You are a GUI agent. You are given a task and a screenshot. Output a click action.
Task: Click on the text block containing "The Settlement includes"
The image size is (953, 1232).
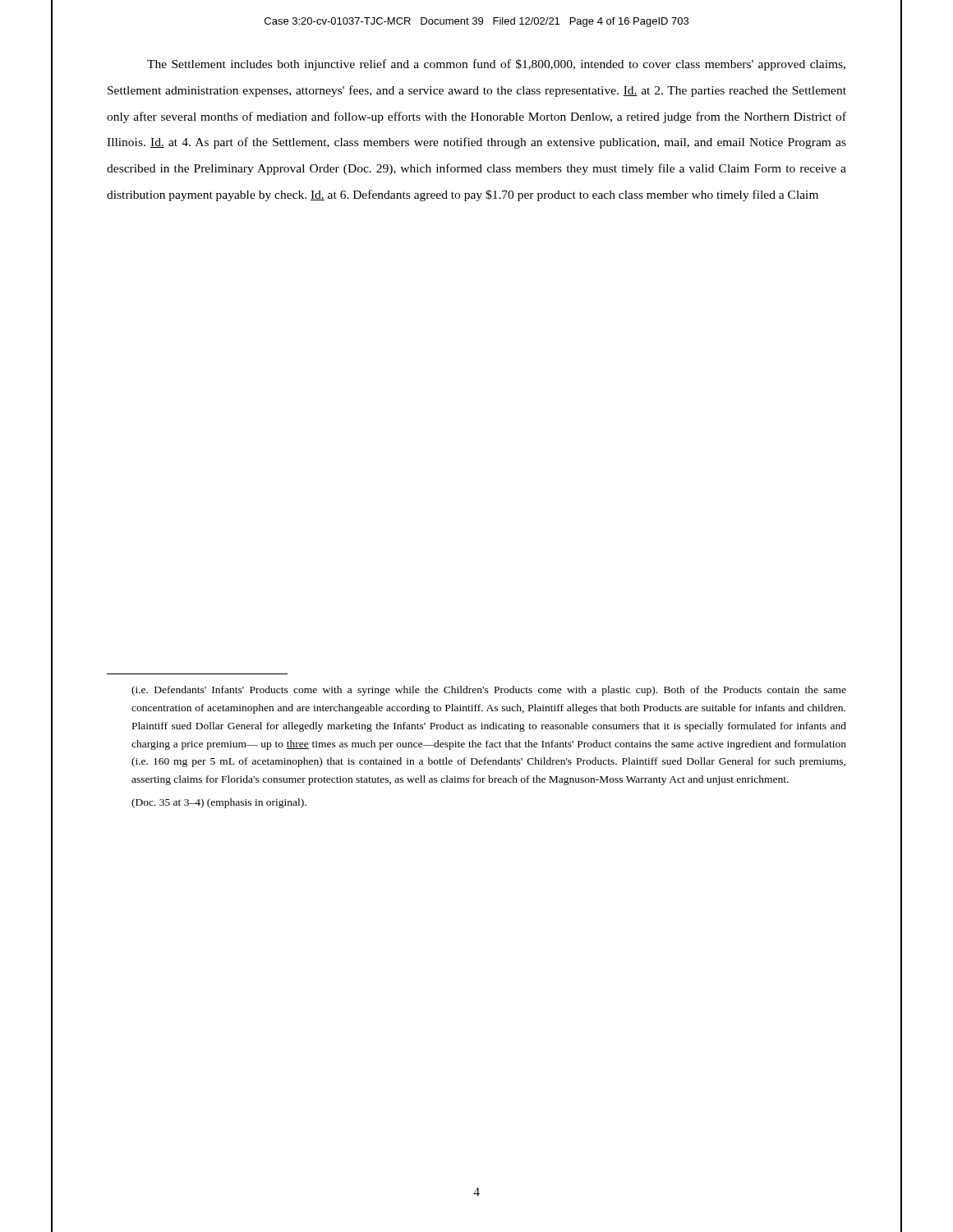[476, 129]
